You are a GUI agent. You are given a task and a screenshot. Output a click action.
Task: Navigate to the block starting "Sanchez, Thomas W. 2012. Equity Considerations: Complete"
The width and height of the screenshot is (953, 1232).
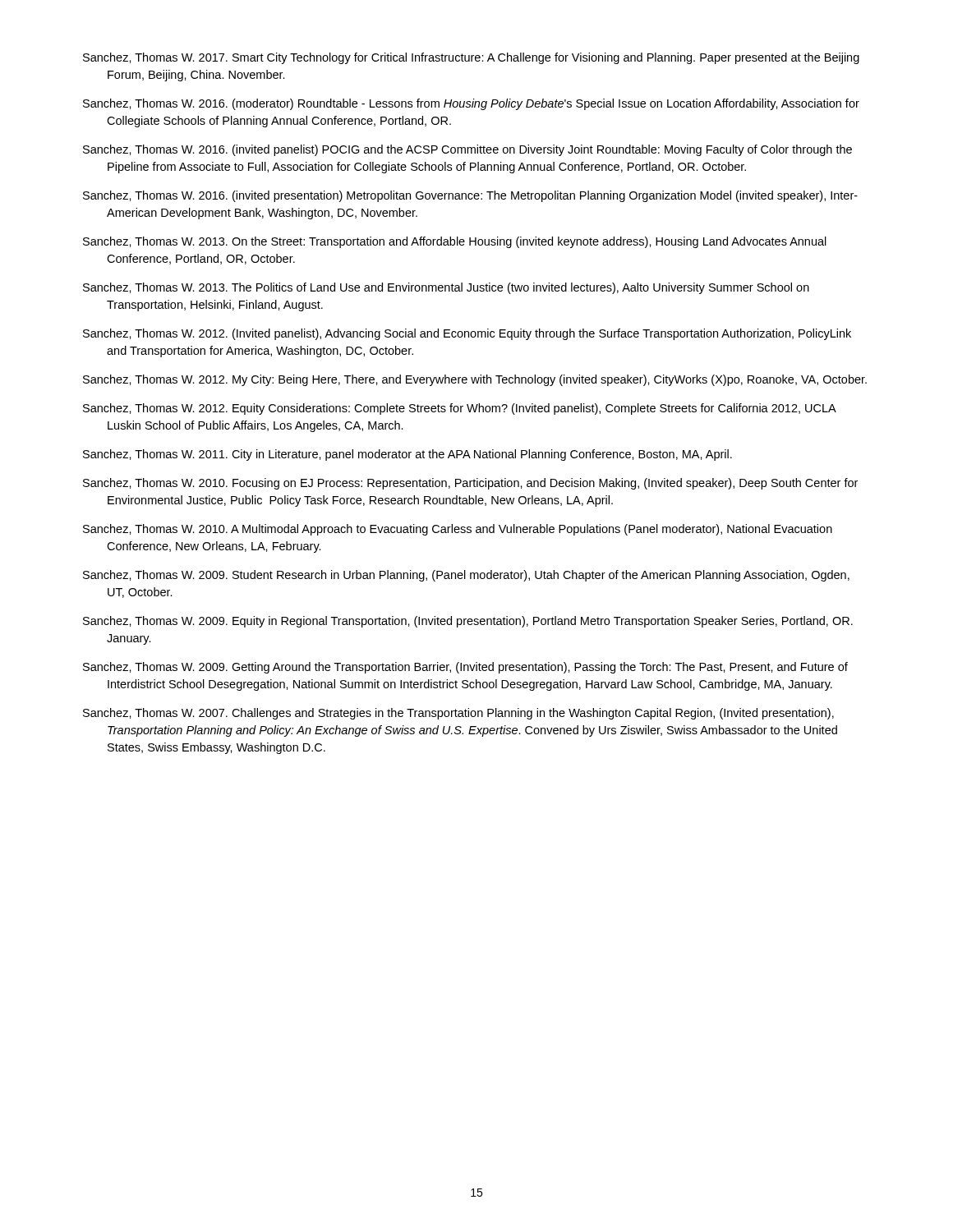459,417
